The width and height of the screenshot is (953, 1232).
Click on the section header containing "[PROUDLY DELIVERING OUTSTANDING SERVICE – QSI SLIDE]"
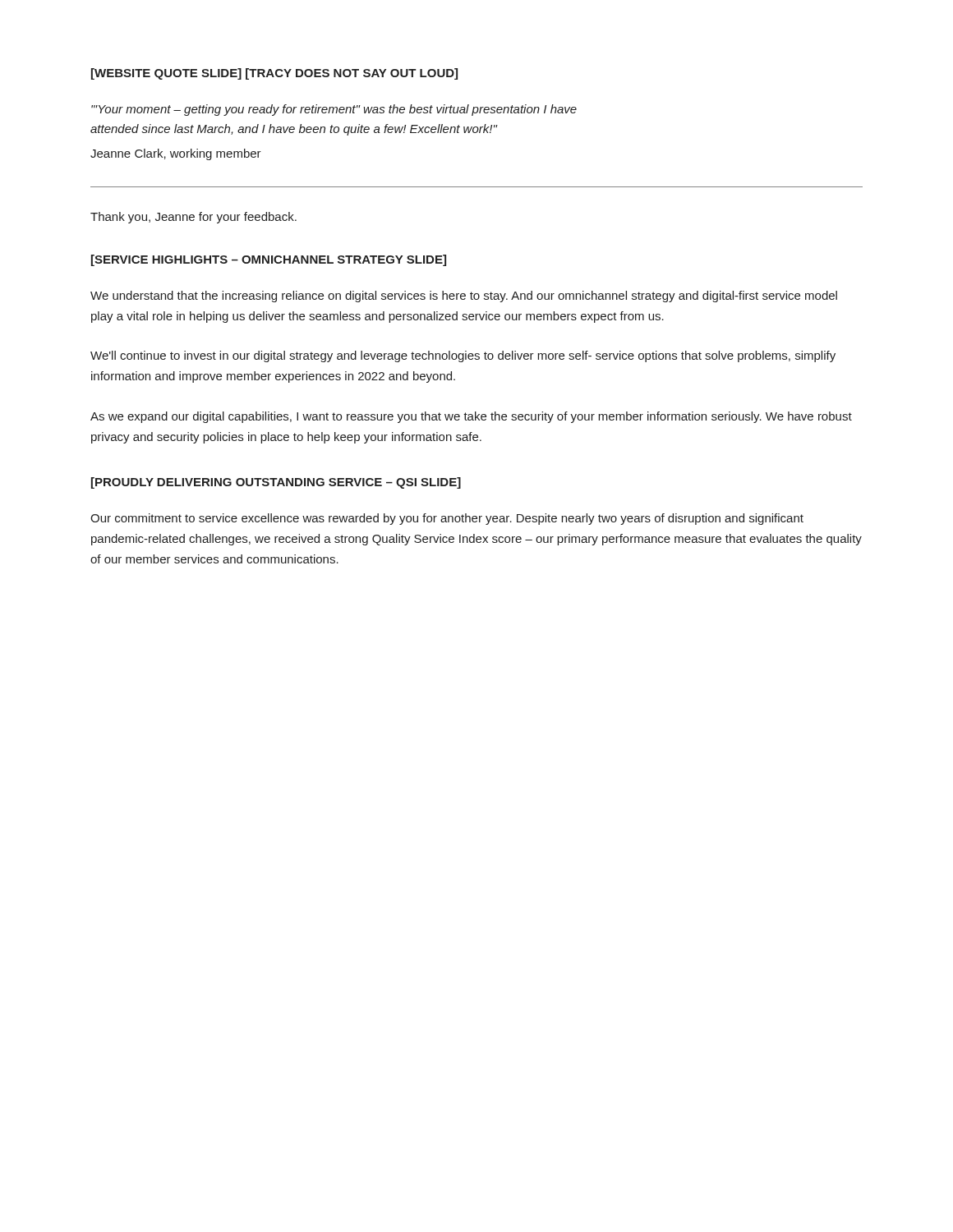point(276,482)
